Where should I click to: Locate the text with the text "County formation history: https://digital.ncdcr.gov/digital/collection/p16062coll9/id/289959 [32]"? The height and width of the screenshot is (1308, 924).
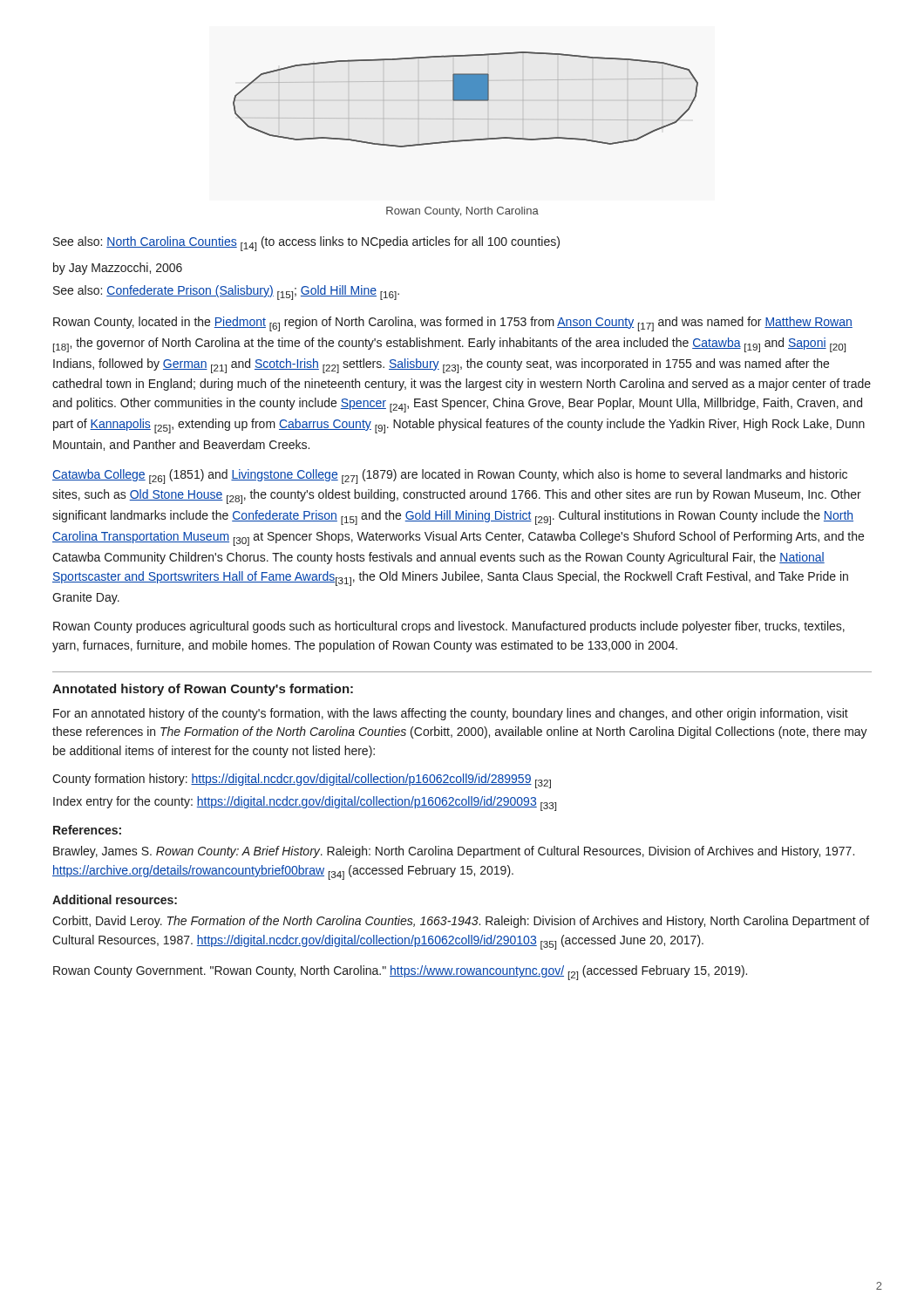coord(302,780)
